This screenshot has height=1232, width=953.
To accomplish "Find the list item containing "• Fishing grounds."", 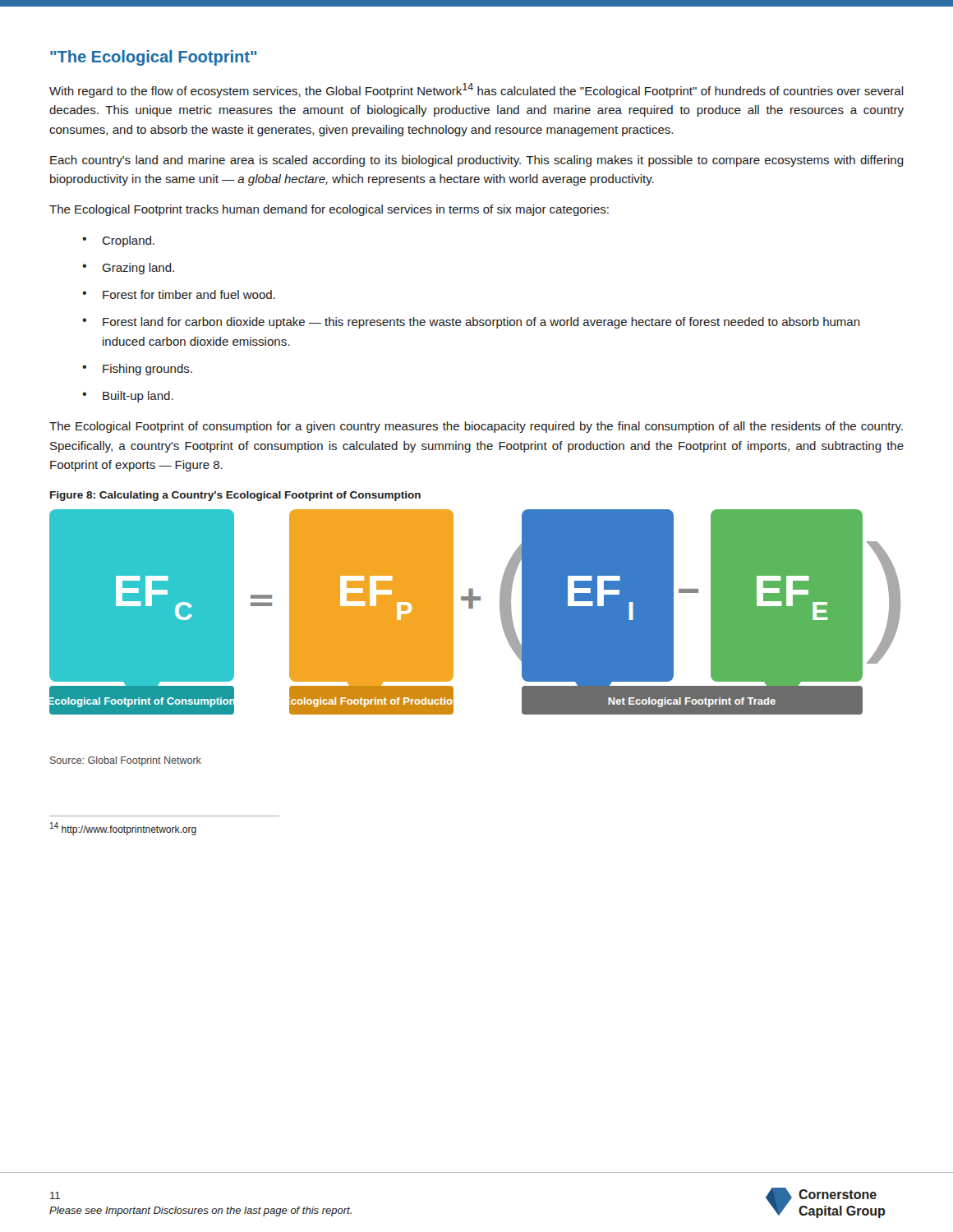I will pyautogui.click(x=138, y=368).
